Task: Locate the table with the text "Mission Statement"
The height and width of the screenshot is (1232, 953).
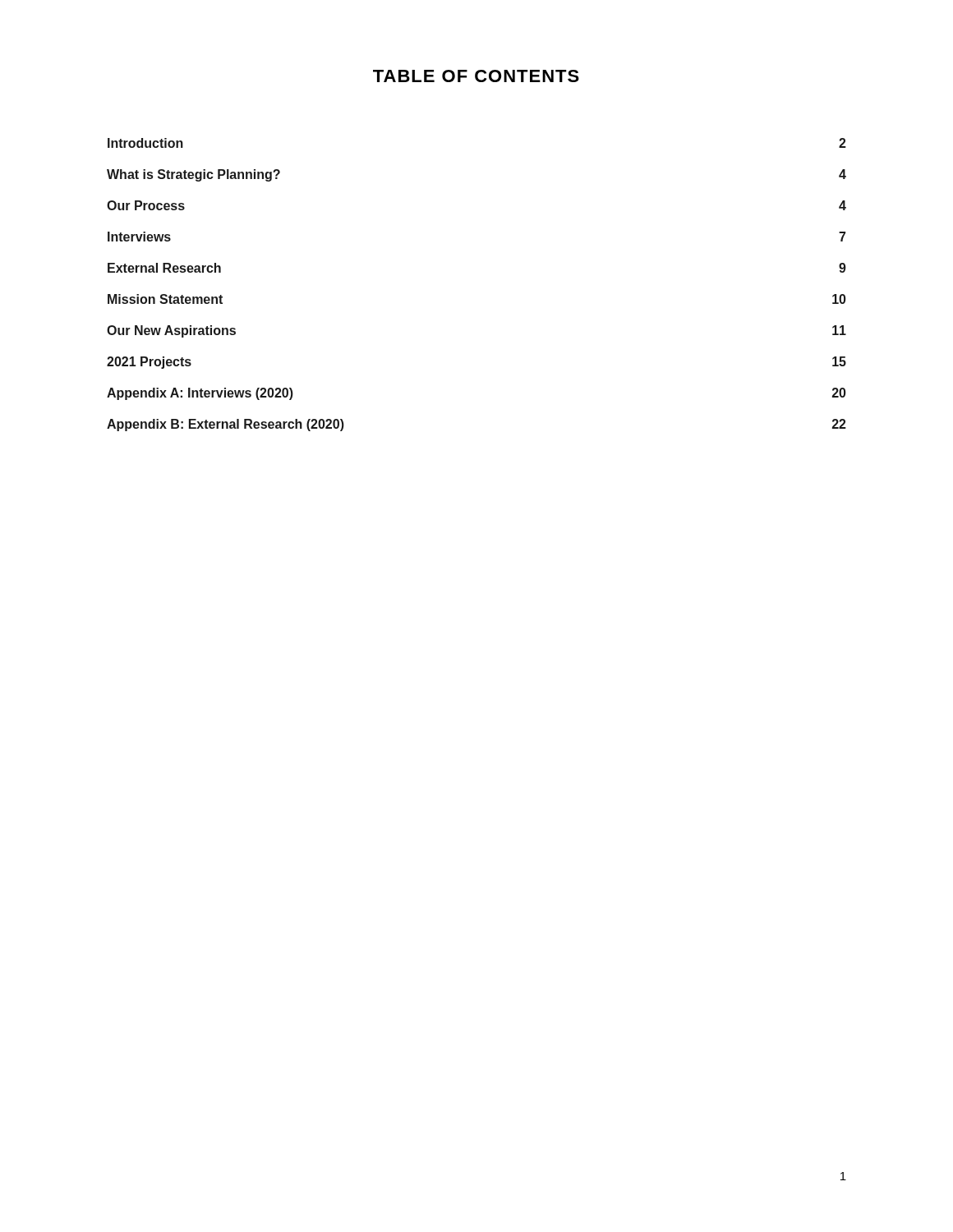Action: (x=476, y=284)
